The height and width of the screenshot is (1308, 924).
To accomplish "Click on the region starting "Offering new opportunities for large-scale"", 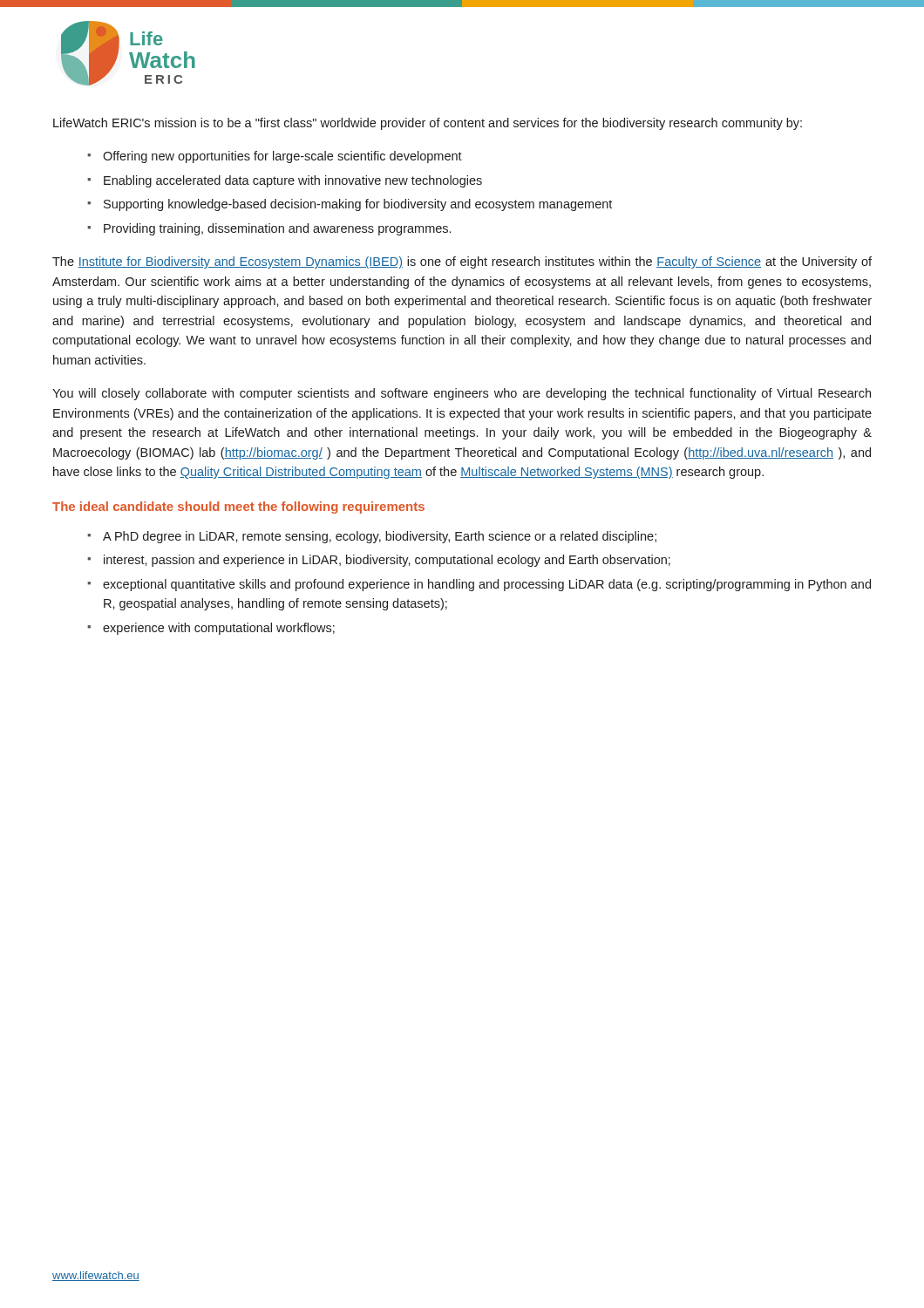I will [282, 157].
